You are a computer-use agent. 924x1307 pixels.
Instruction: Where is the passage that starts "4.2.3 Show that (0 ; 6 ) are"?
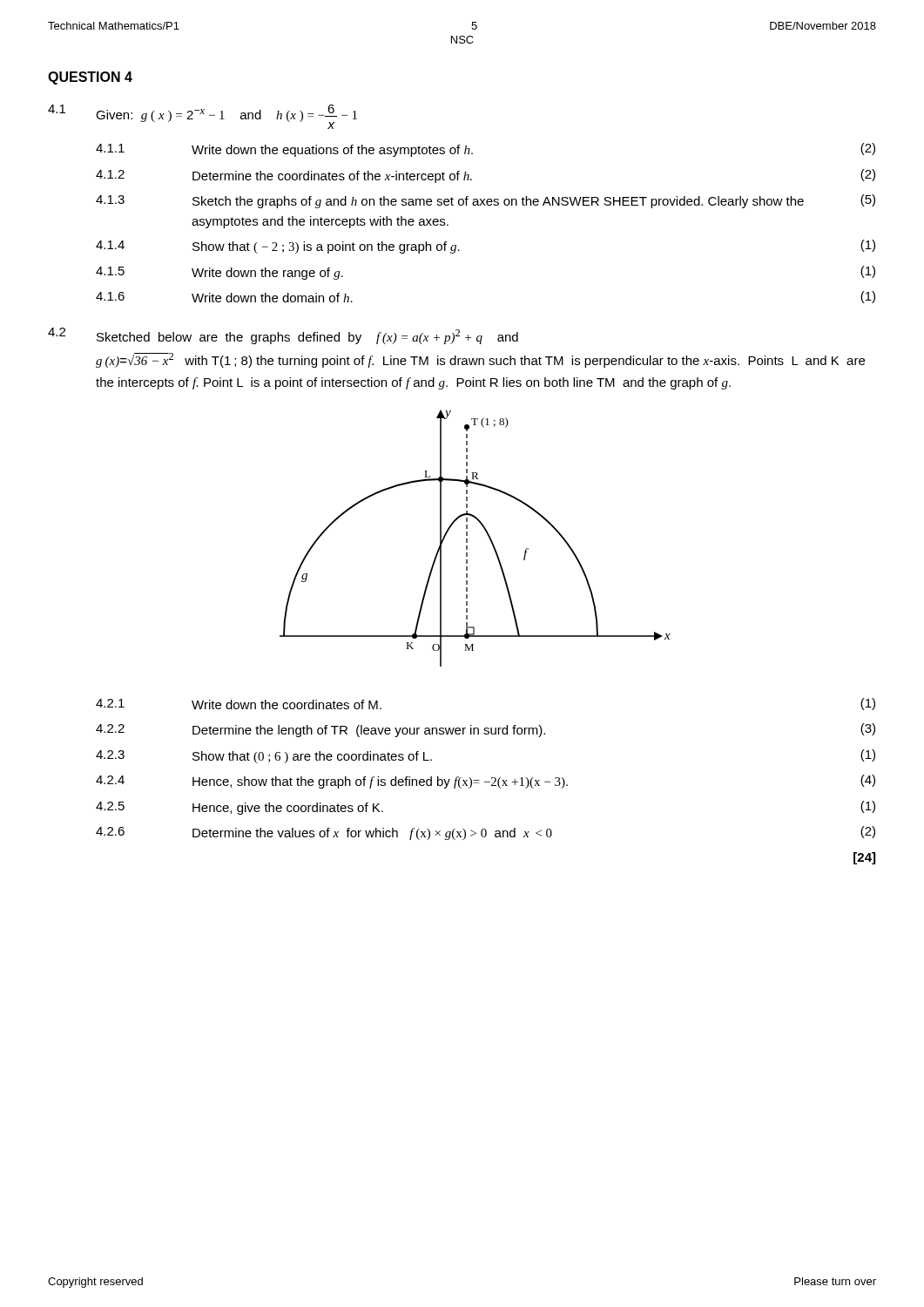(x=110, y=756)
